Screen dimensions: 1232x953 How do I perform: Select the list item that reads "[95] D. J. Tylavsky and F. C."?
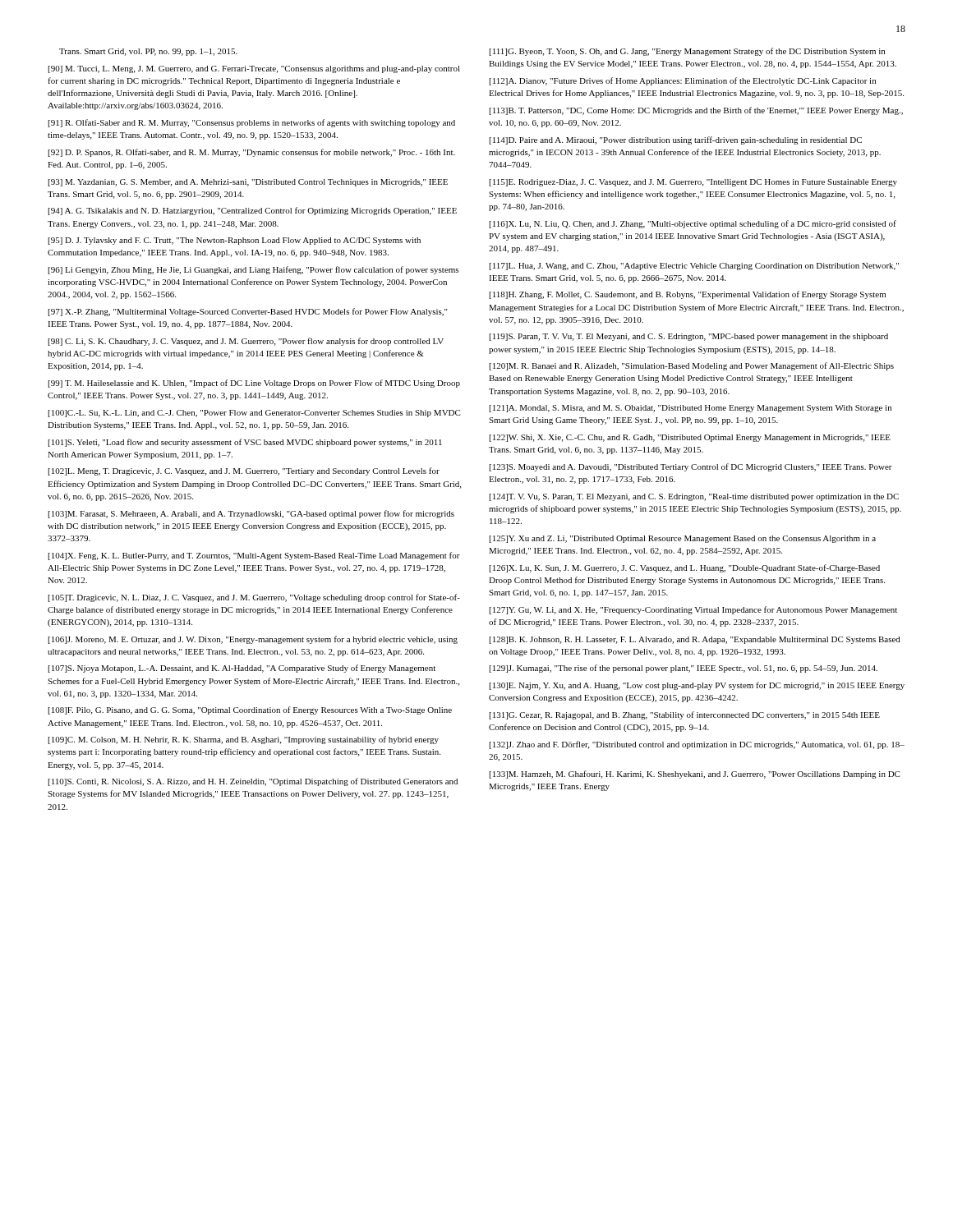(x=256, y=247)
